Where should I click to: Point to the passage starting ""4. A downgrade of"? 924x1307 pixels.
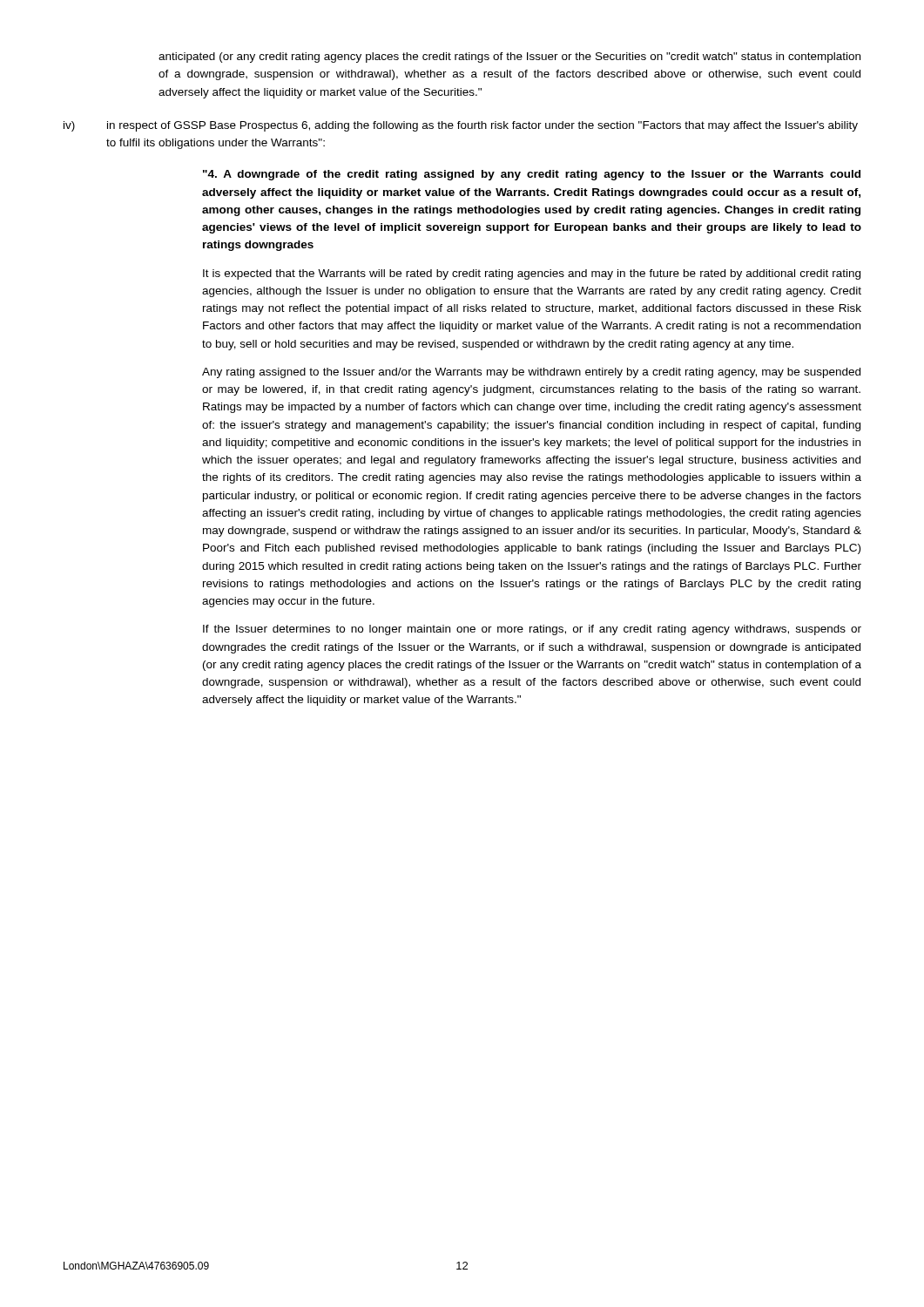(532, 437)
